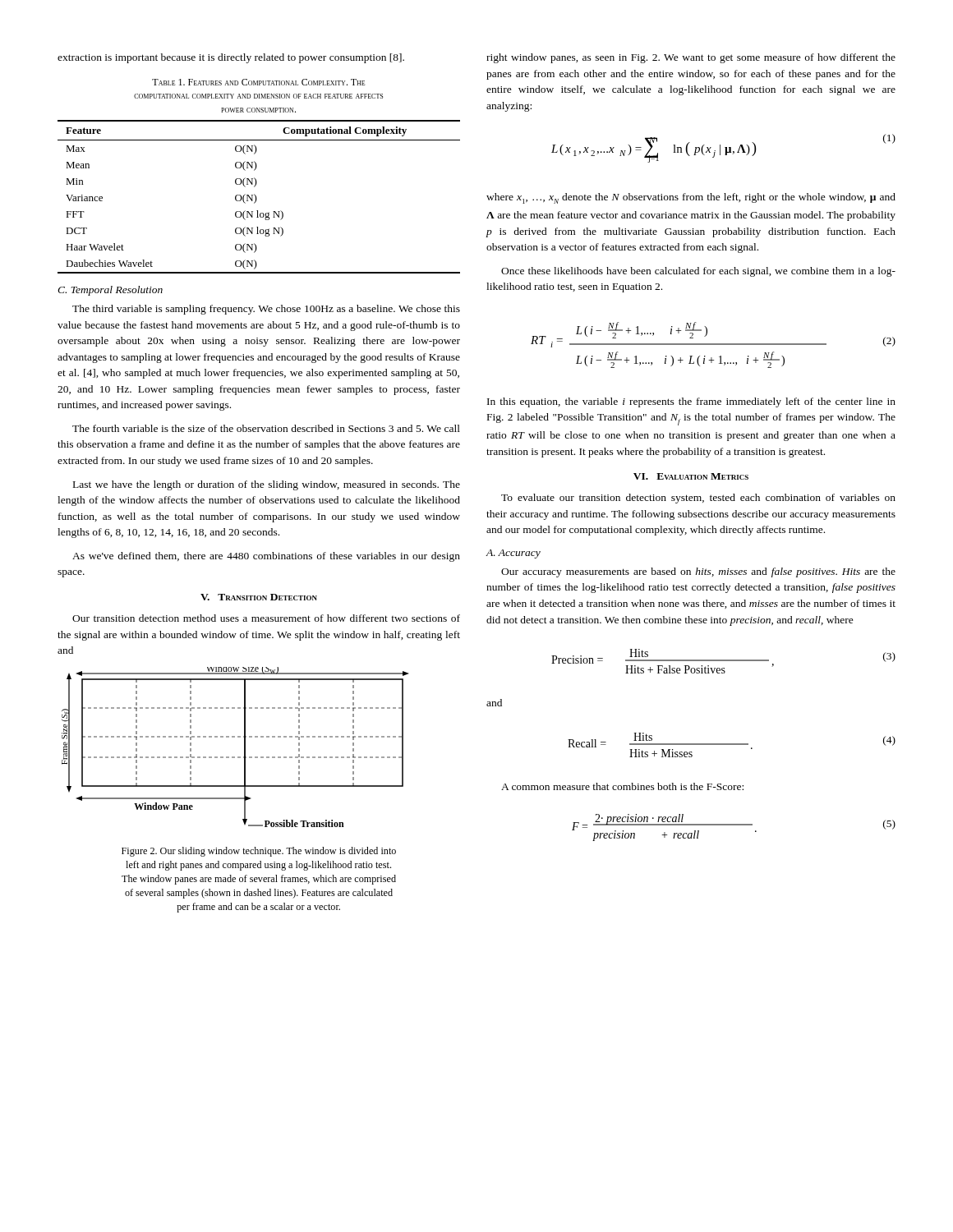Select the text starting "F = 2· precision ·"

[734, 827]
